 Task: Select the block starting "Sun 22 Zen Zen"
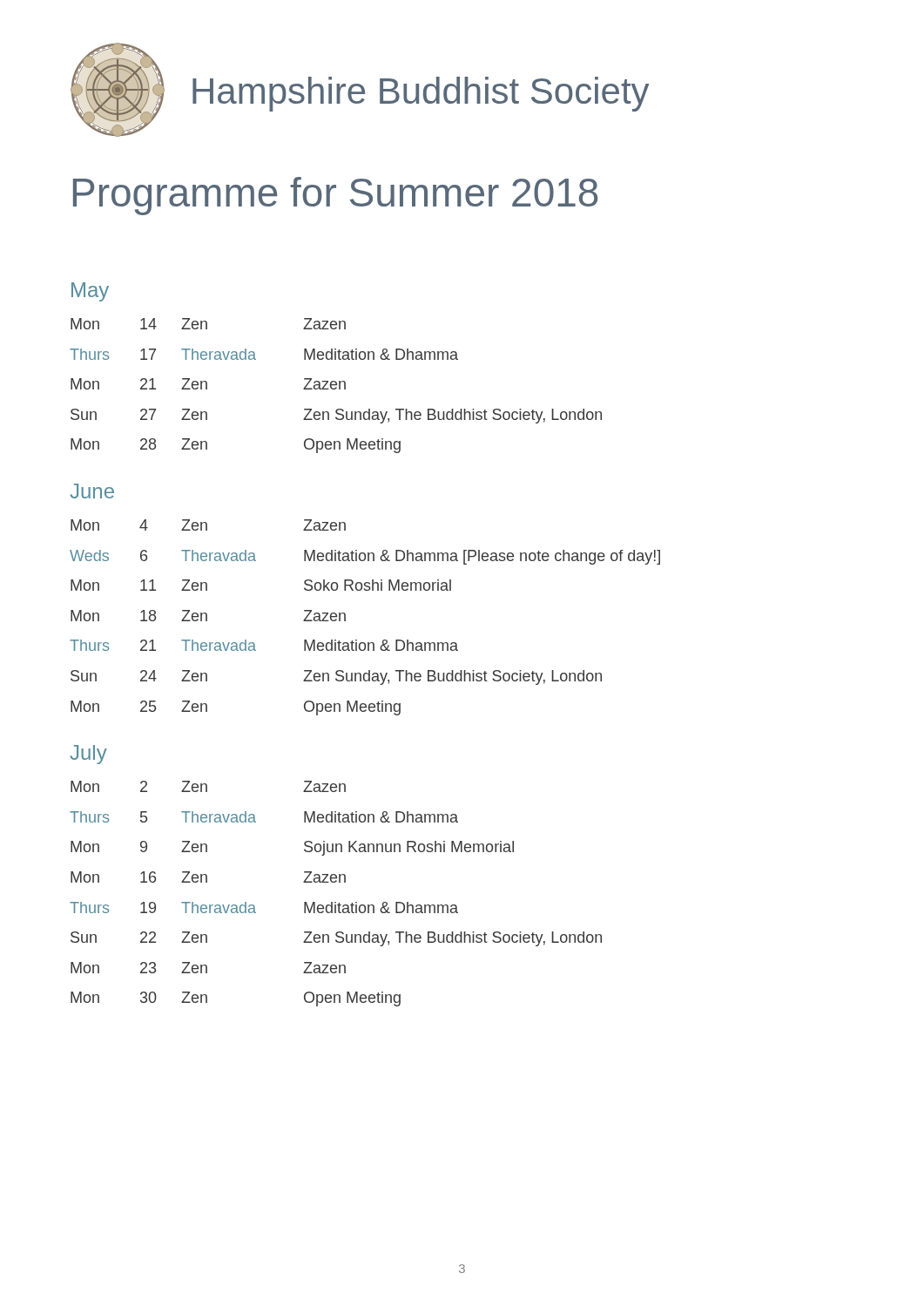click(x=462, y=938)
